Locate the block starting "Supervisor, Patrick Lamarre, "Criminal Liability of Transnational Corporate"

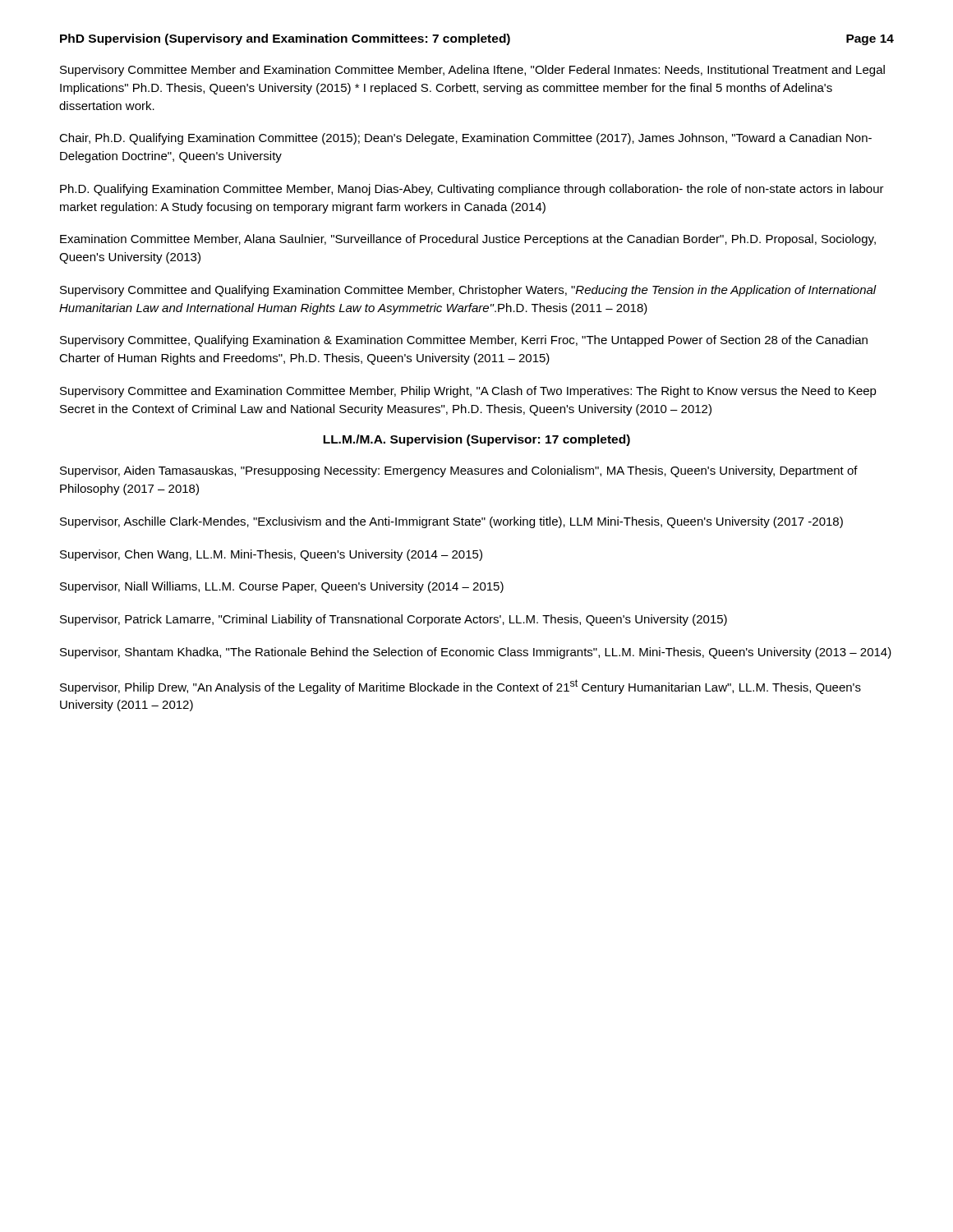(x=393, y=619)
